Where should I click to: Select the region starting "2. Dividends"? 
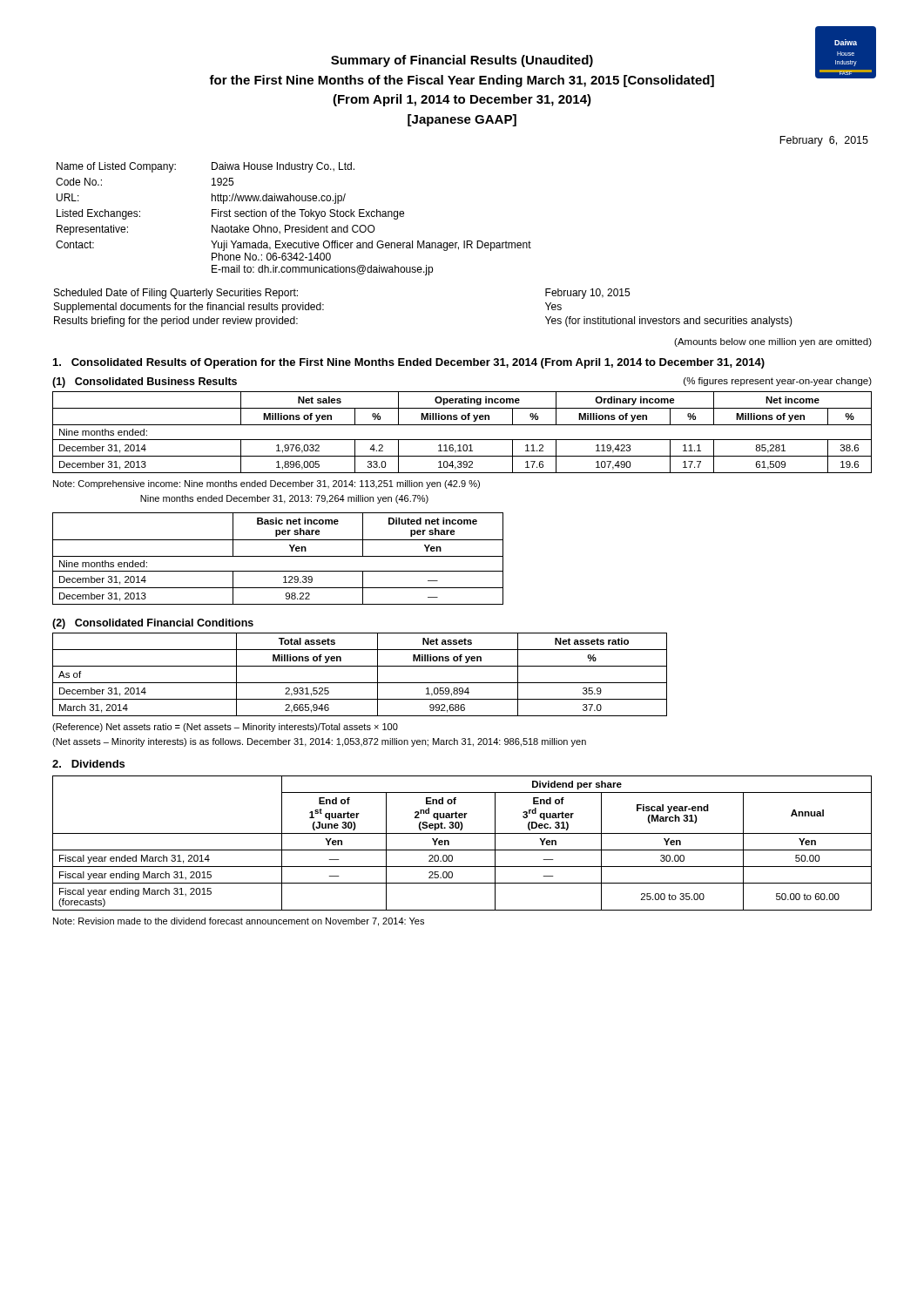89,764
